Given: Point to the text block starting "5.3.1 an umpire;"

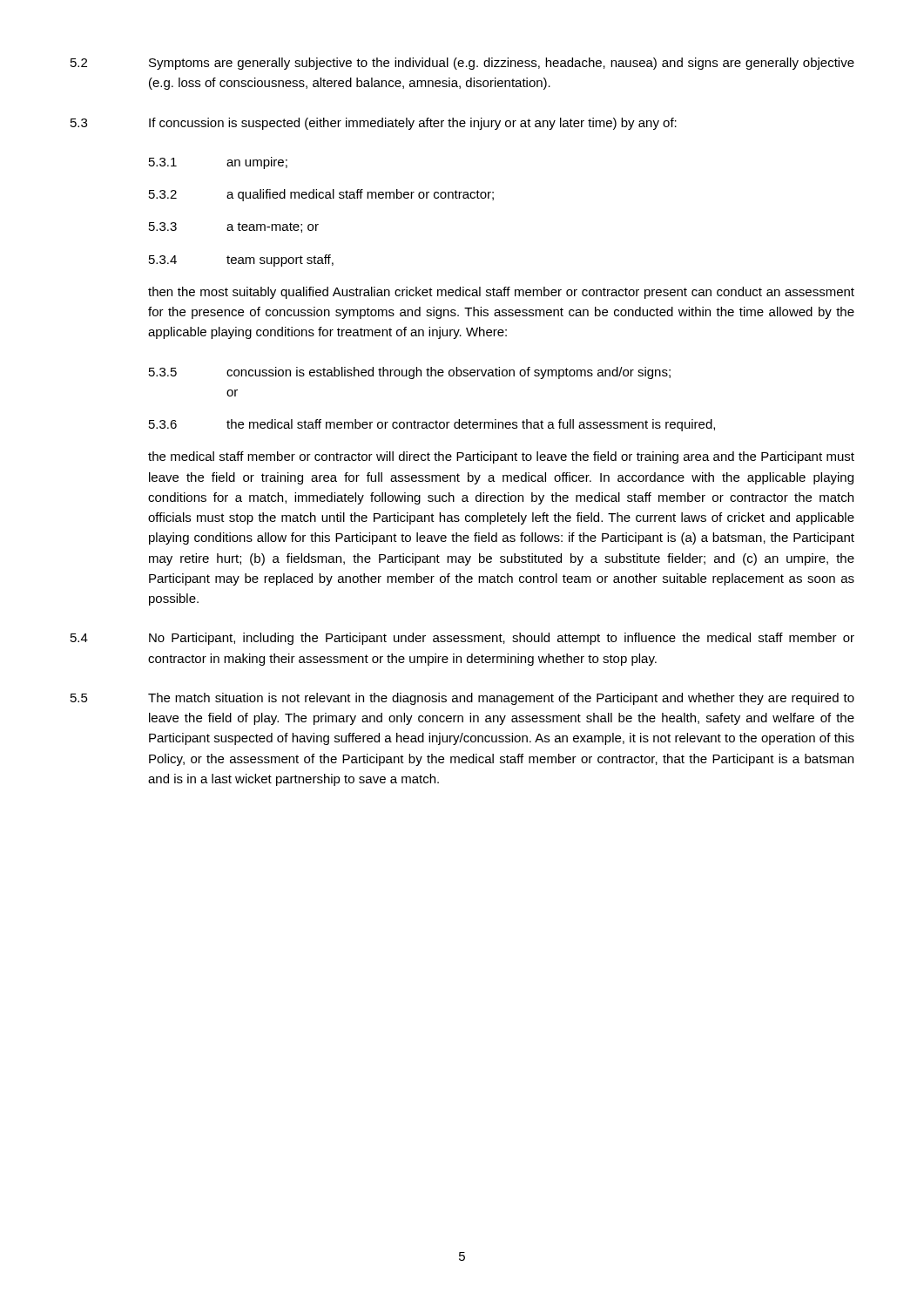Looking at the screenshot, I should point(162,163).
